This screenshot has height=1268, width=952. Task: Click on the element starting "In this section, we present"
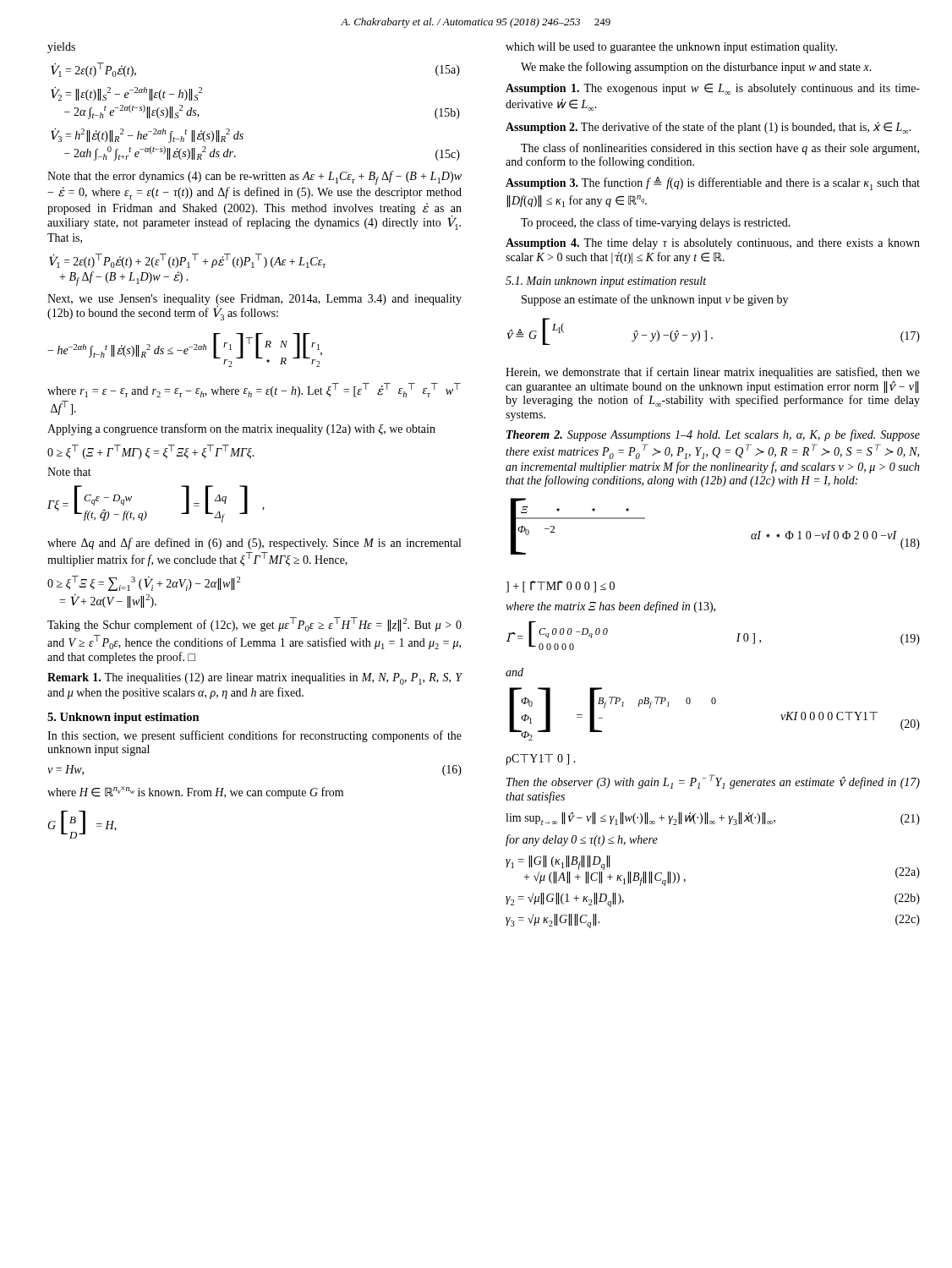(254, 743)
